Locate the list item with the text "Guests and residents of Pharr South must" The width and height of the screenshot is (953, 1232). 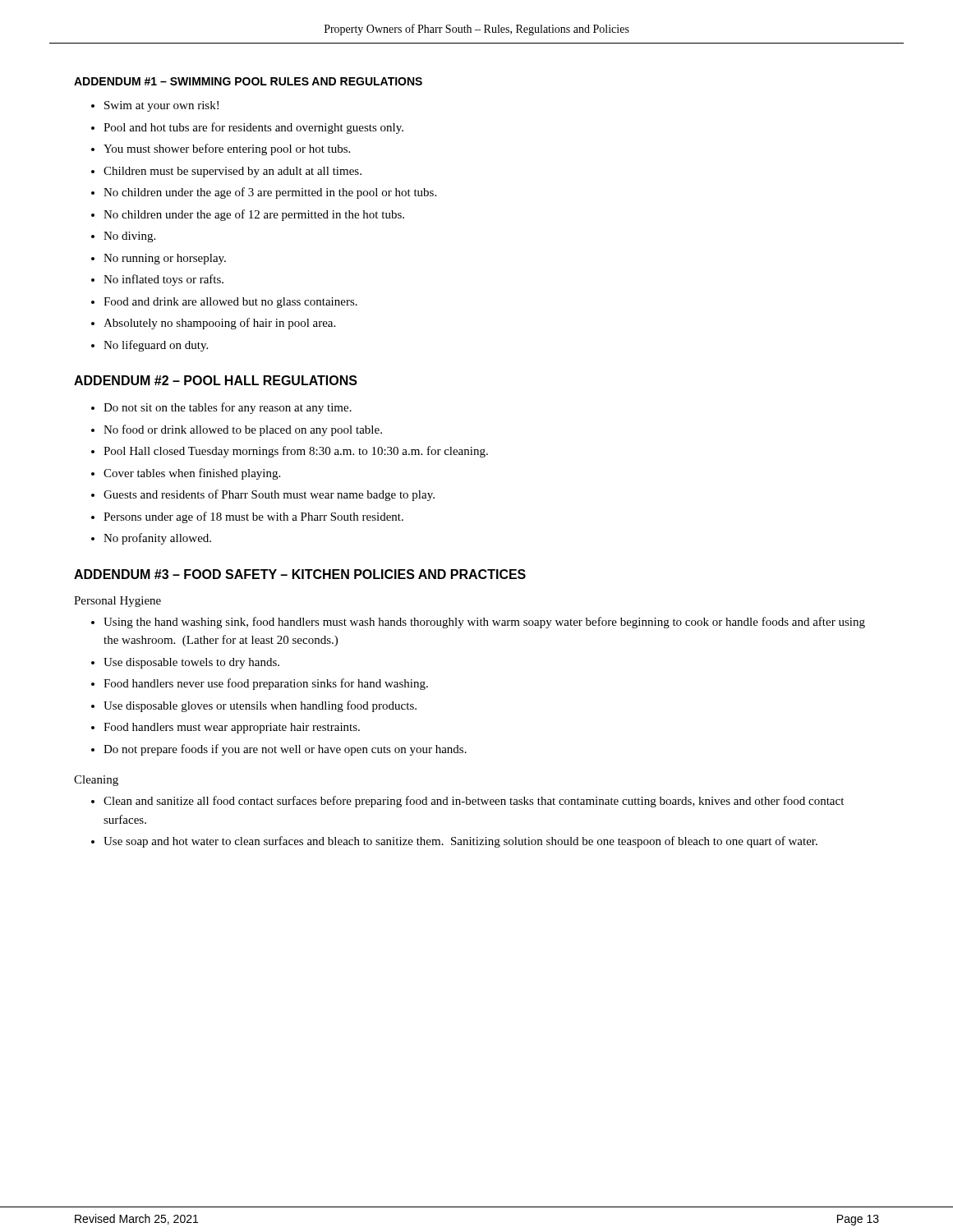[269, 494]
